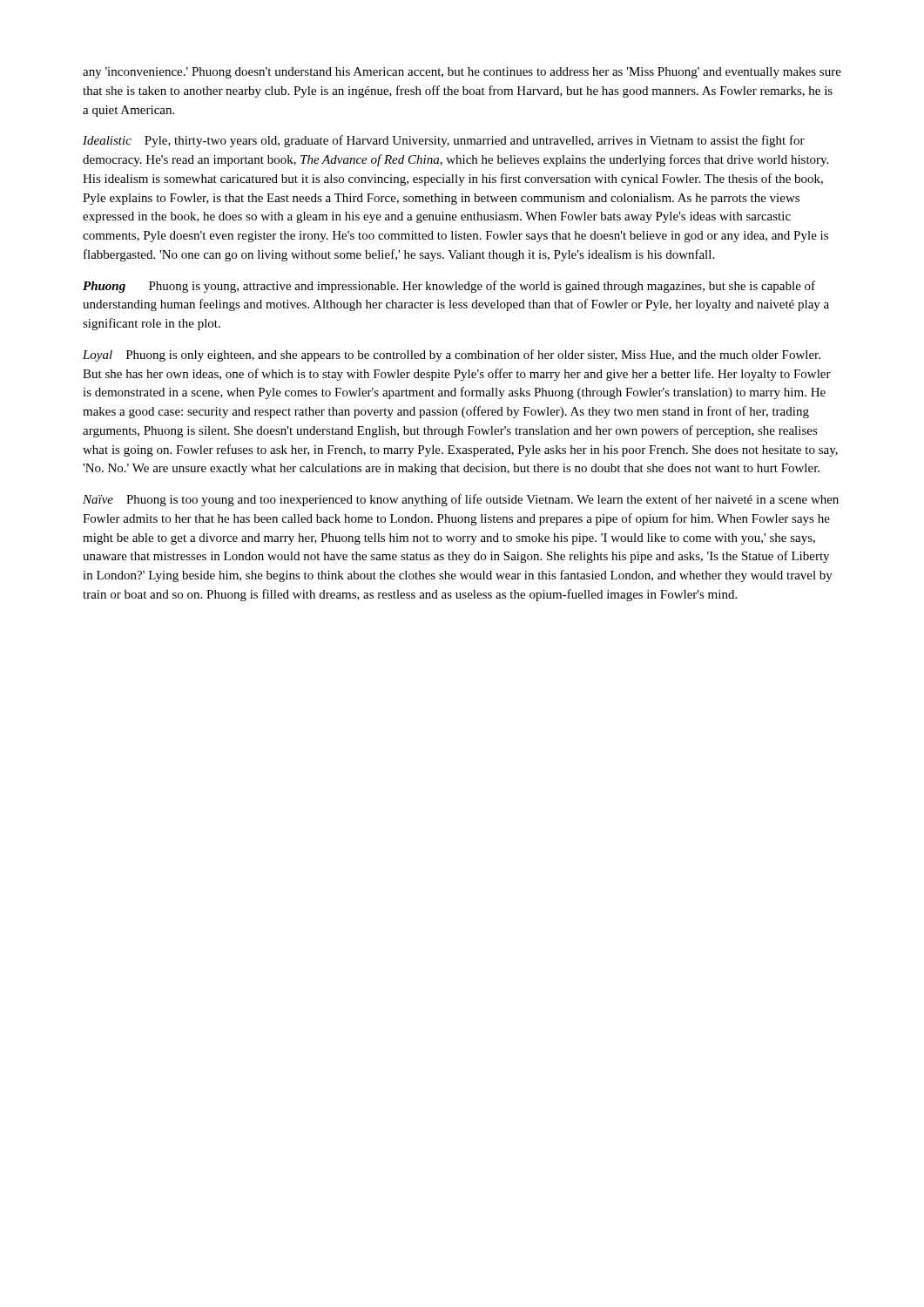Locate the block of text that opens with "Naïve Phuong is too young and too"

tap(461, 547)
